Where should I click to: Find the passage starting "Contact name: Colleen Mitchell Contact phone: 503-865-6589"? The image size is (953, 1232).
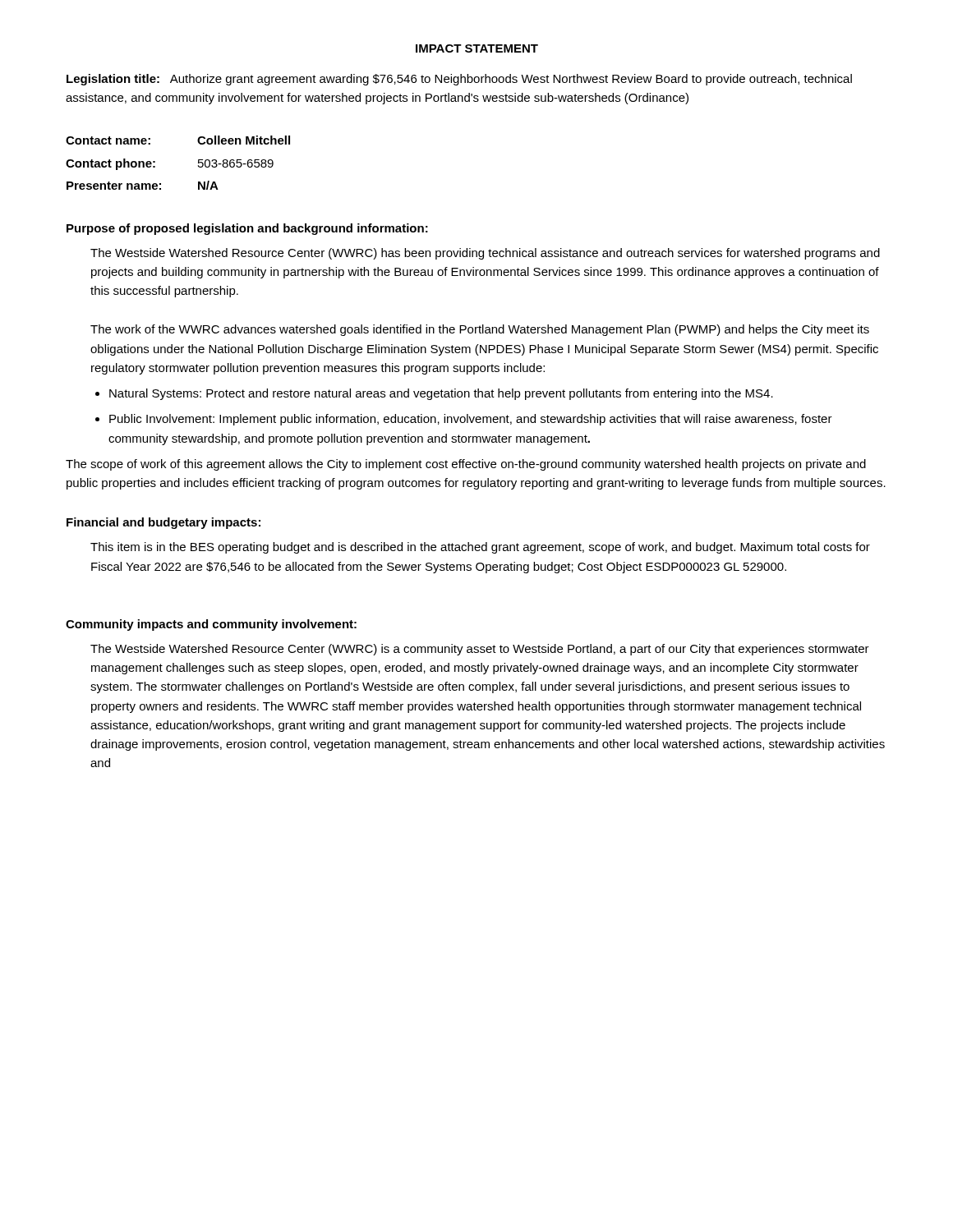click(222, 163)
